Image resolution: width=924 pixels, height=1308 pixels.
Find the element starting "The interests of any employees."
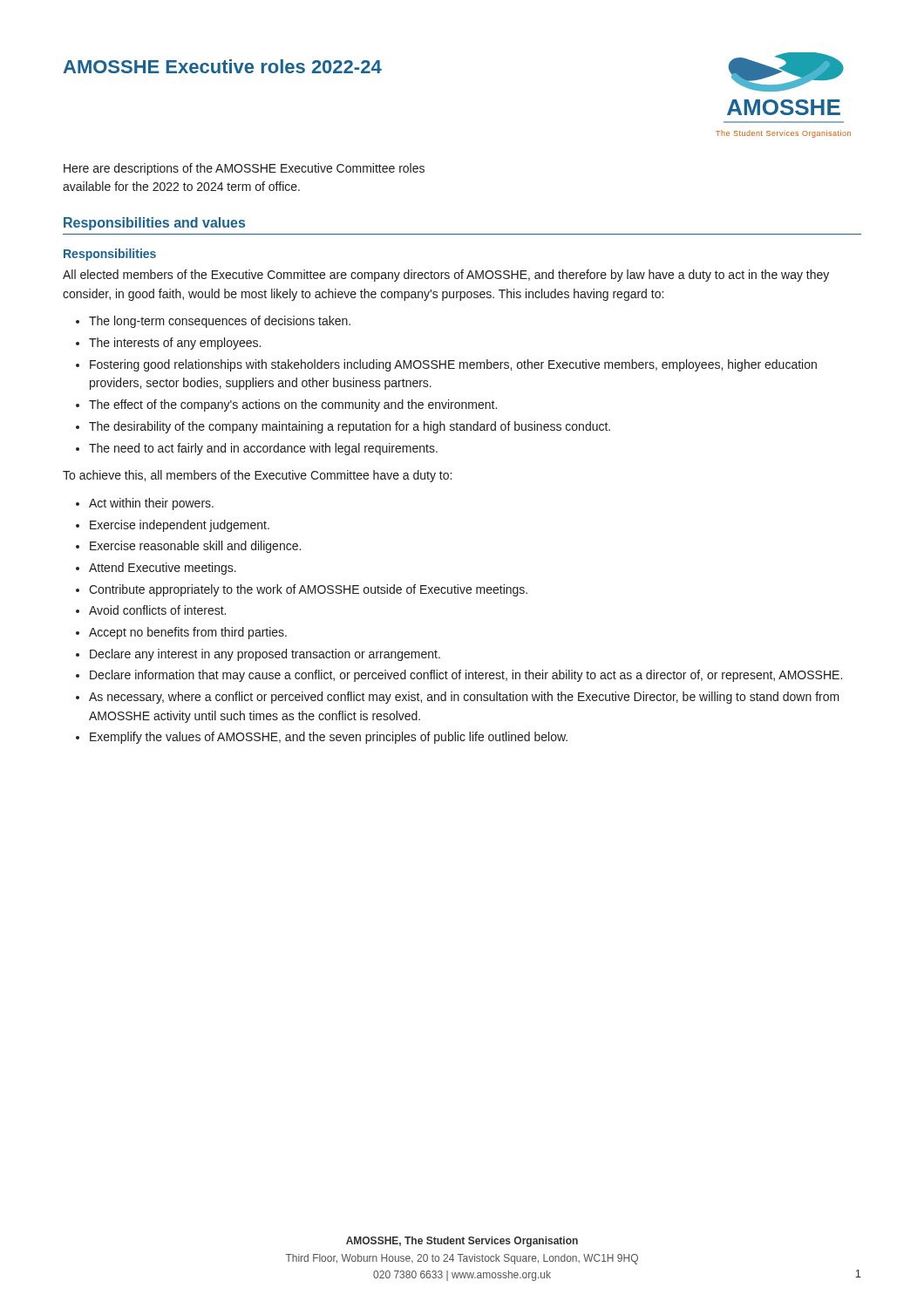[x=175, y=343]
